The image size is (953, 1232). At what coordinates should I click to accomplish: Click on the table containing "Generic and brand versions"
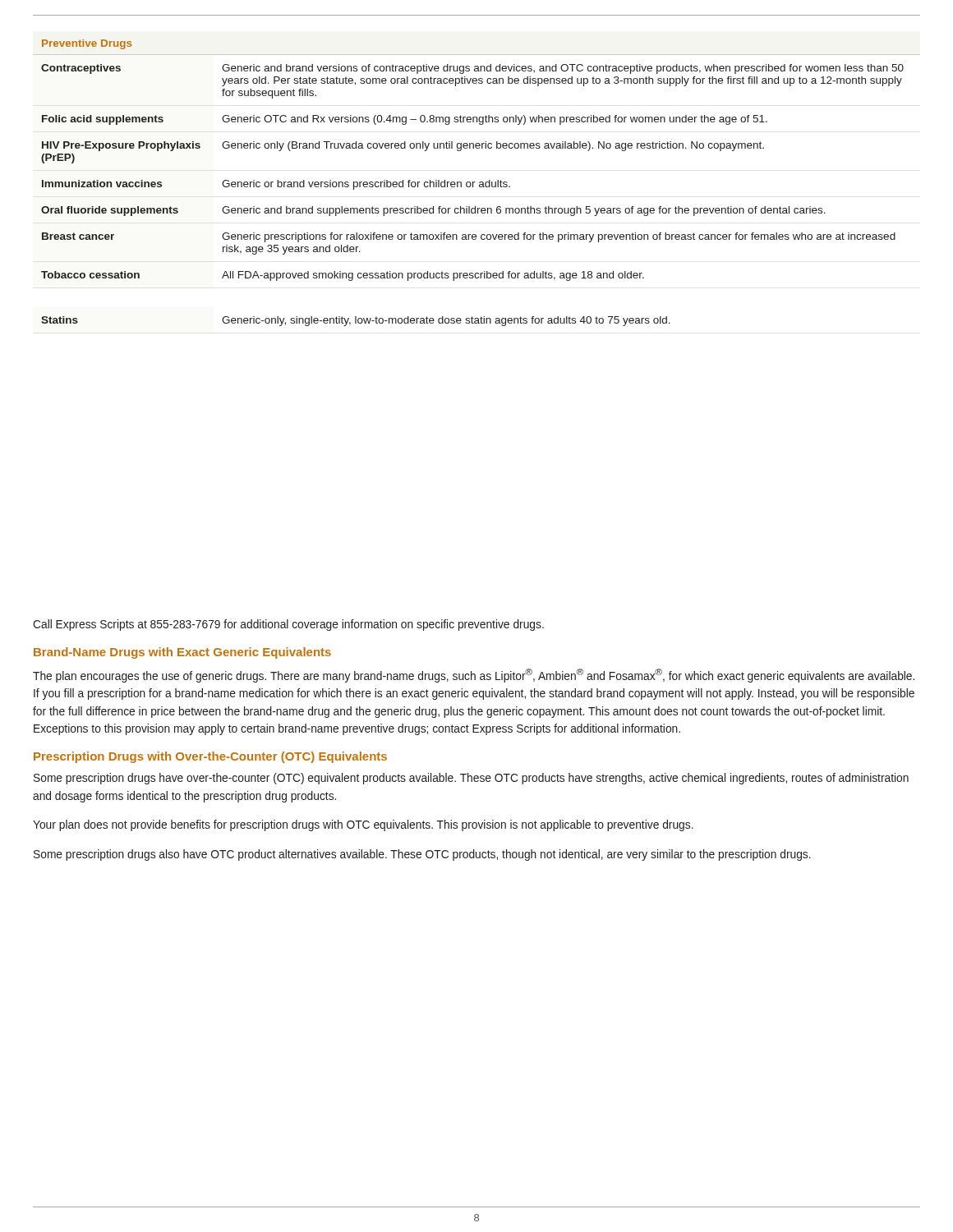[x=476, y=182]
